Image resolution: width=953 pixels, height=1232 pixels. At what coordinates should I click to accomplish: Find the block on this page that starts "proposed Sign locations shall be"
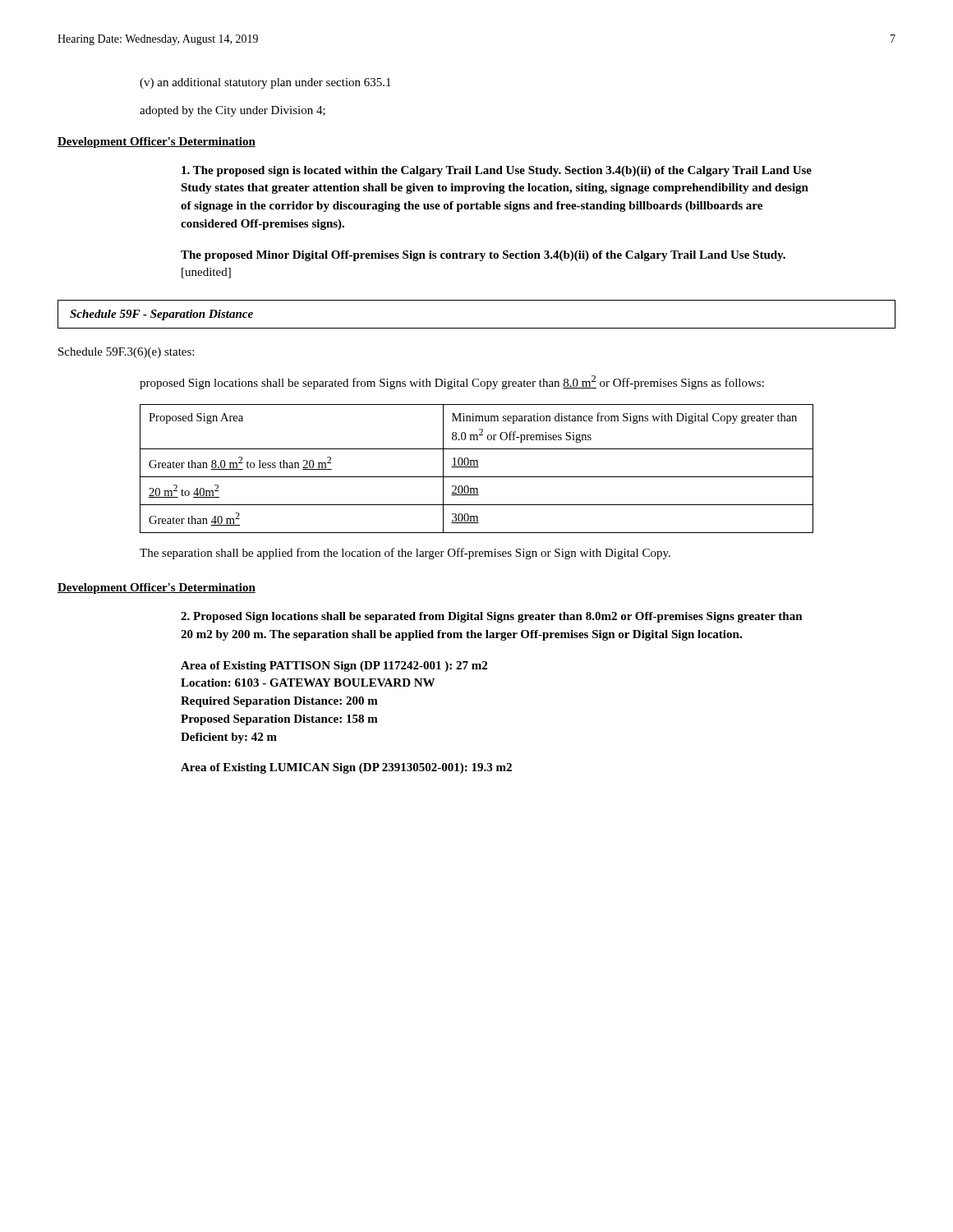(x=476, y=382)
